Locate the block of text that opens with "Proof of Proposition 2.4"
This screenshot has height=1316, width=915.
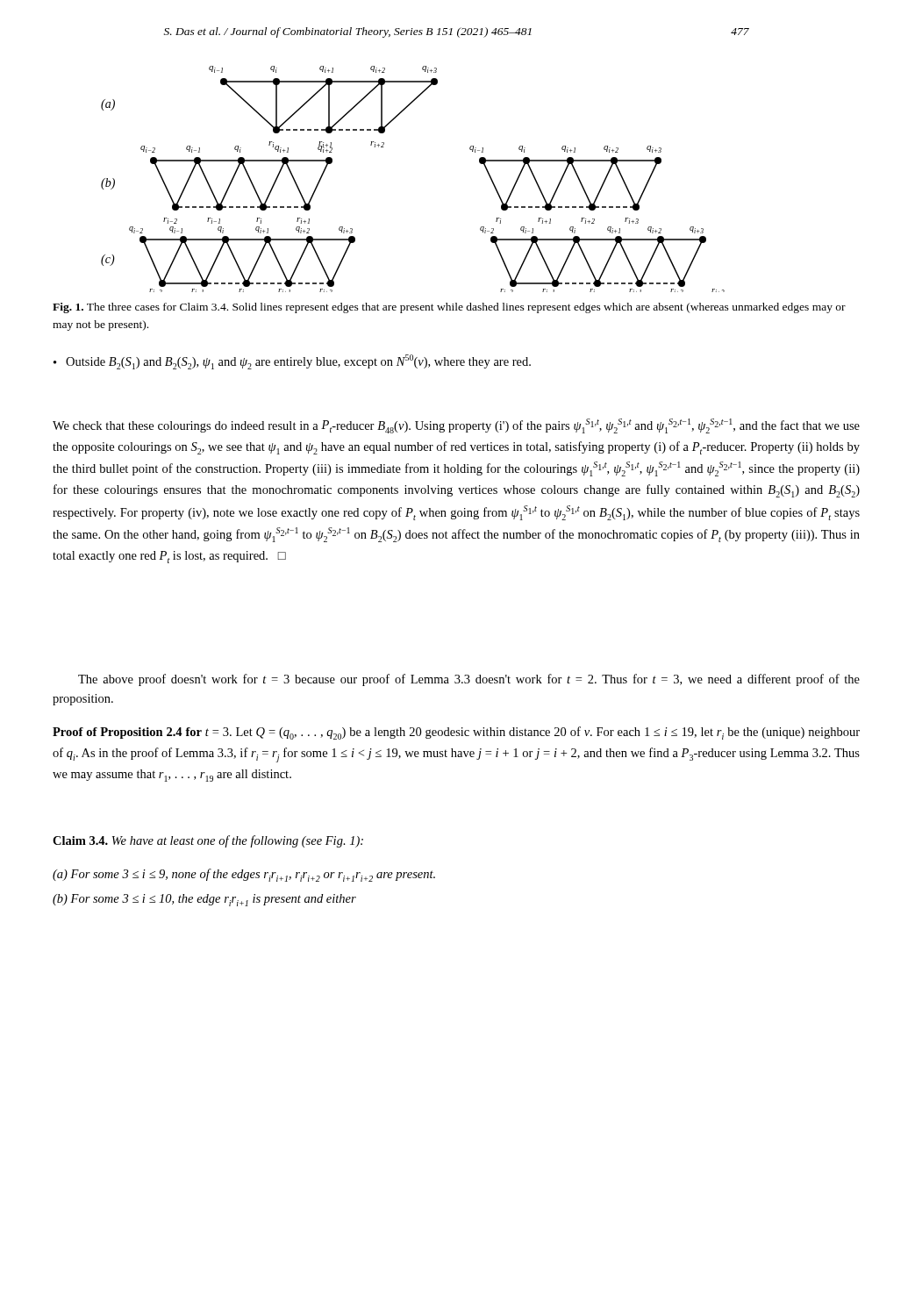point(456,754)
